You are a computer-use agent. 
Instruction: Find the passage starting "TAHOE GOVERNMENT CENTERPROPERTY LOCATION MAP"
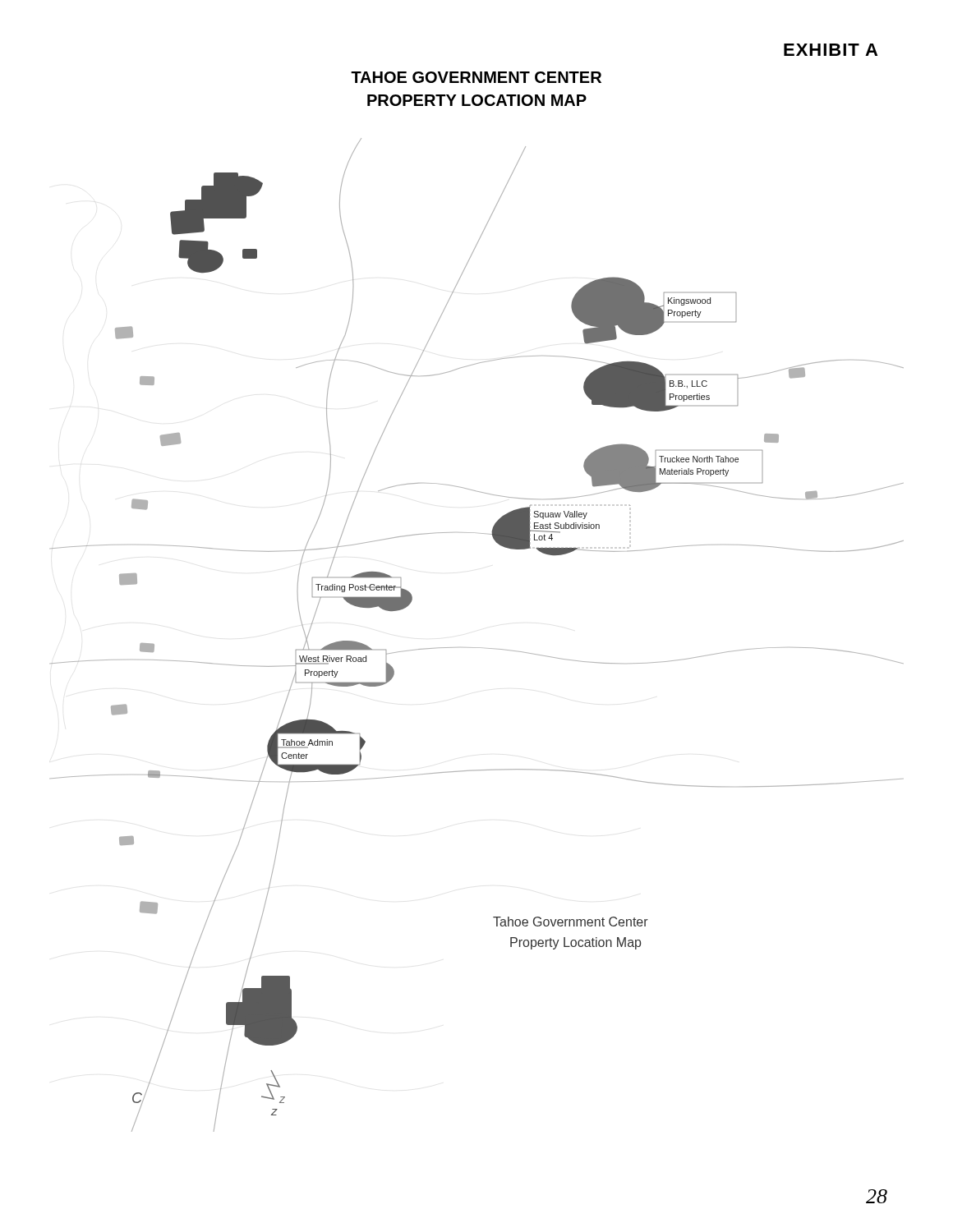point(476,89)
